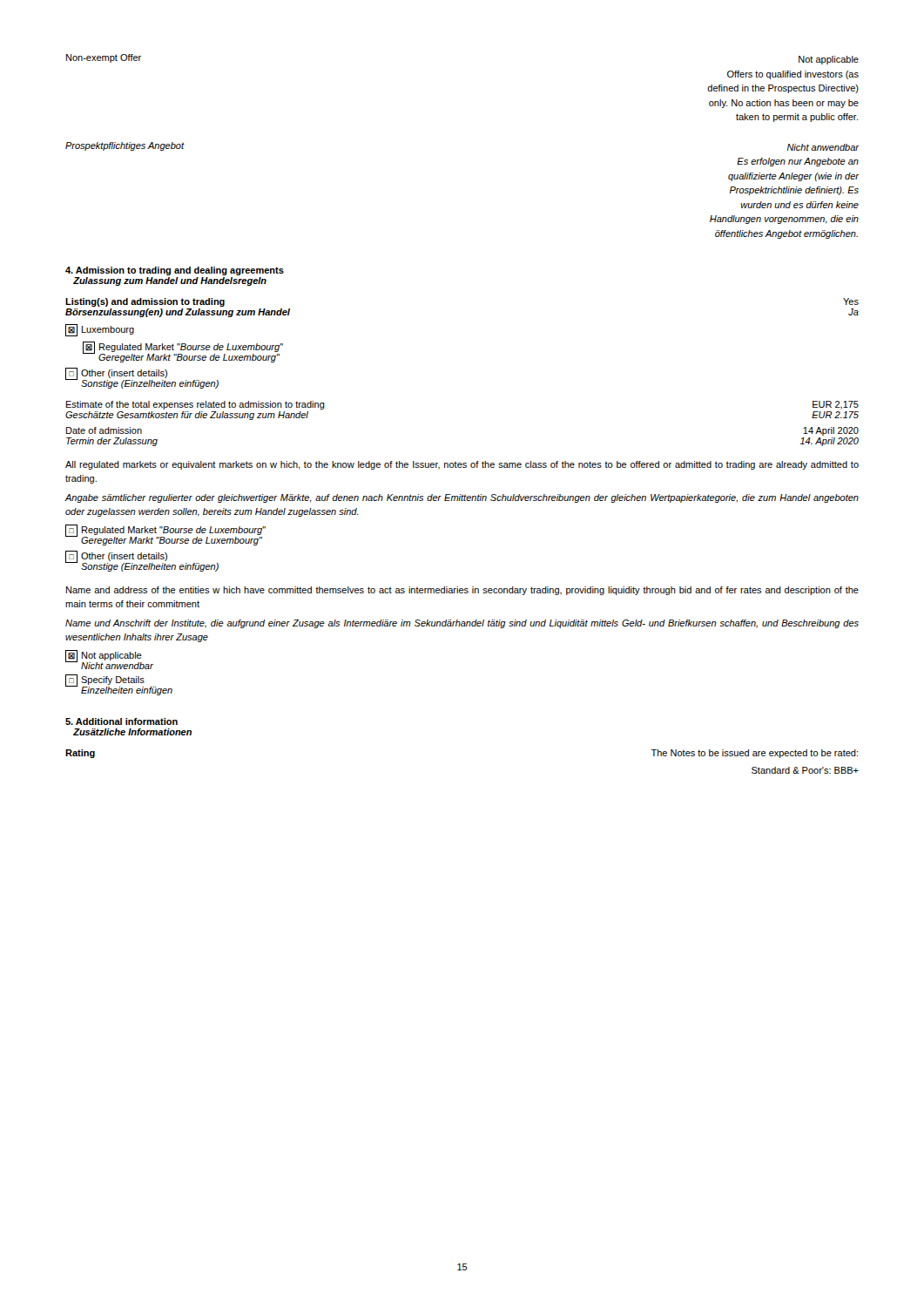Click the passage that begins "Rating The Notes to be issued are expected"
This screenshot has width=924, height=1307.
(x=74, y=753)
